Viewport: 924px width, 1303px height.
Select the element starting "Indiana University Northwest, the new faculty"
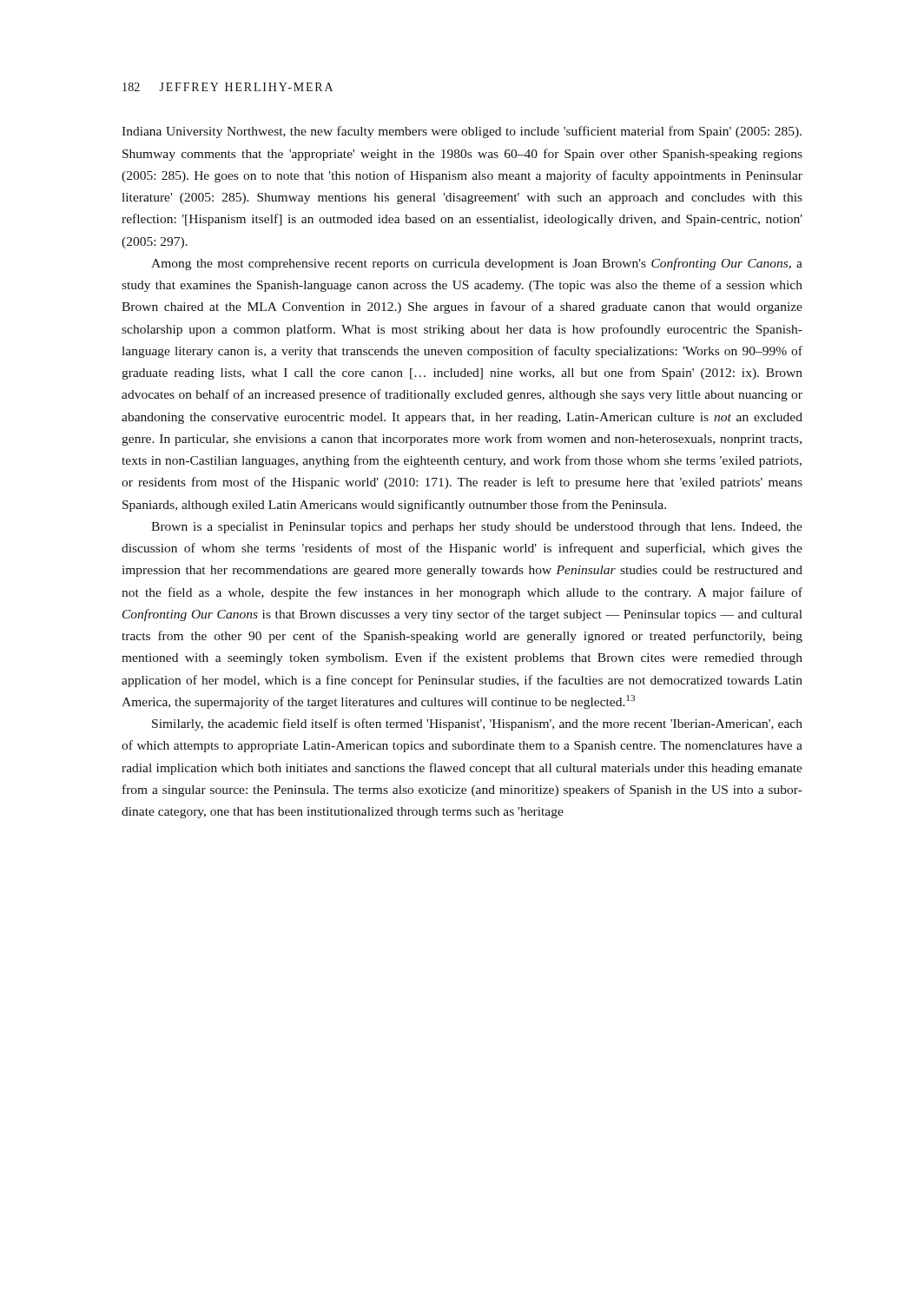point(462,471)
